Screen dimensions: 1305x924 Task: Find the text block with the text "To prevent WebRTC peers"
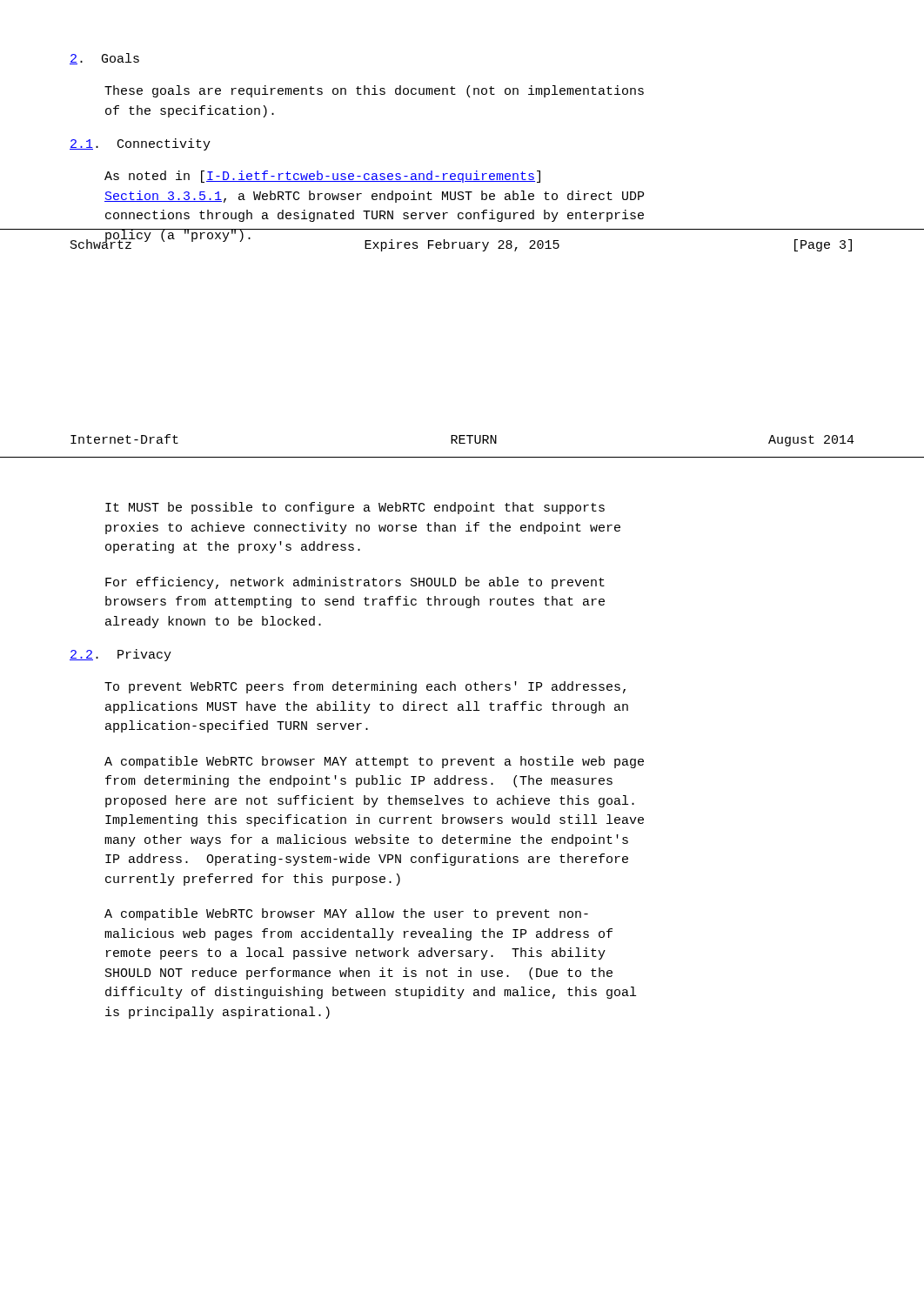point(367,707)
